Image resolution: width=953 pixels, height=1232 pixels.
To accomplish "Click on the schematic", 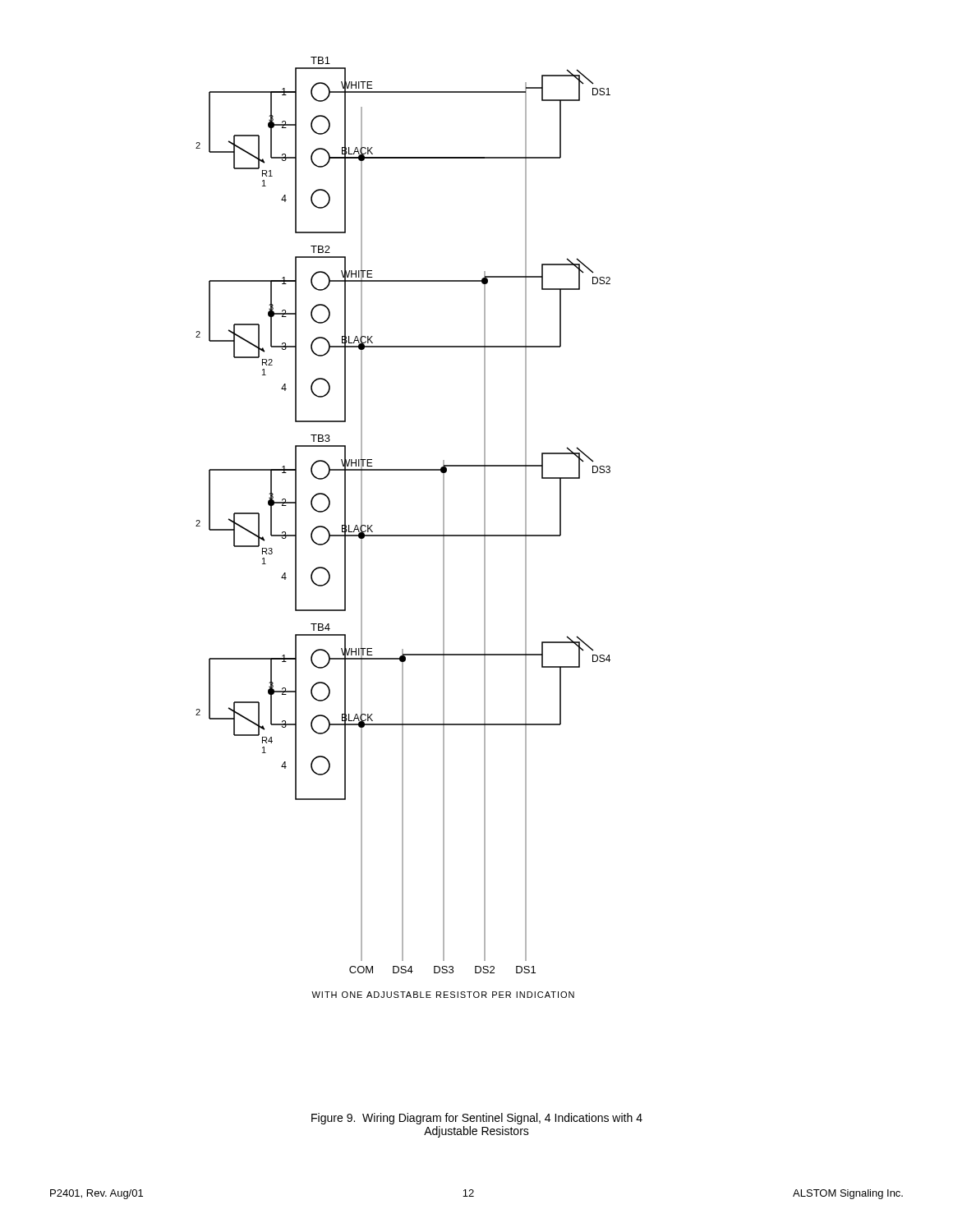I will [476, 550].
